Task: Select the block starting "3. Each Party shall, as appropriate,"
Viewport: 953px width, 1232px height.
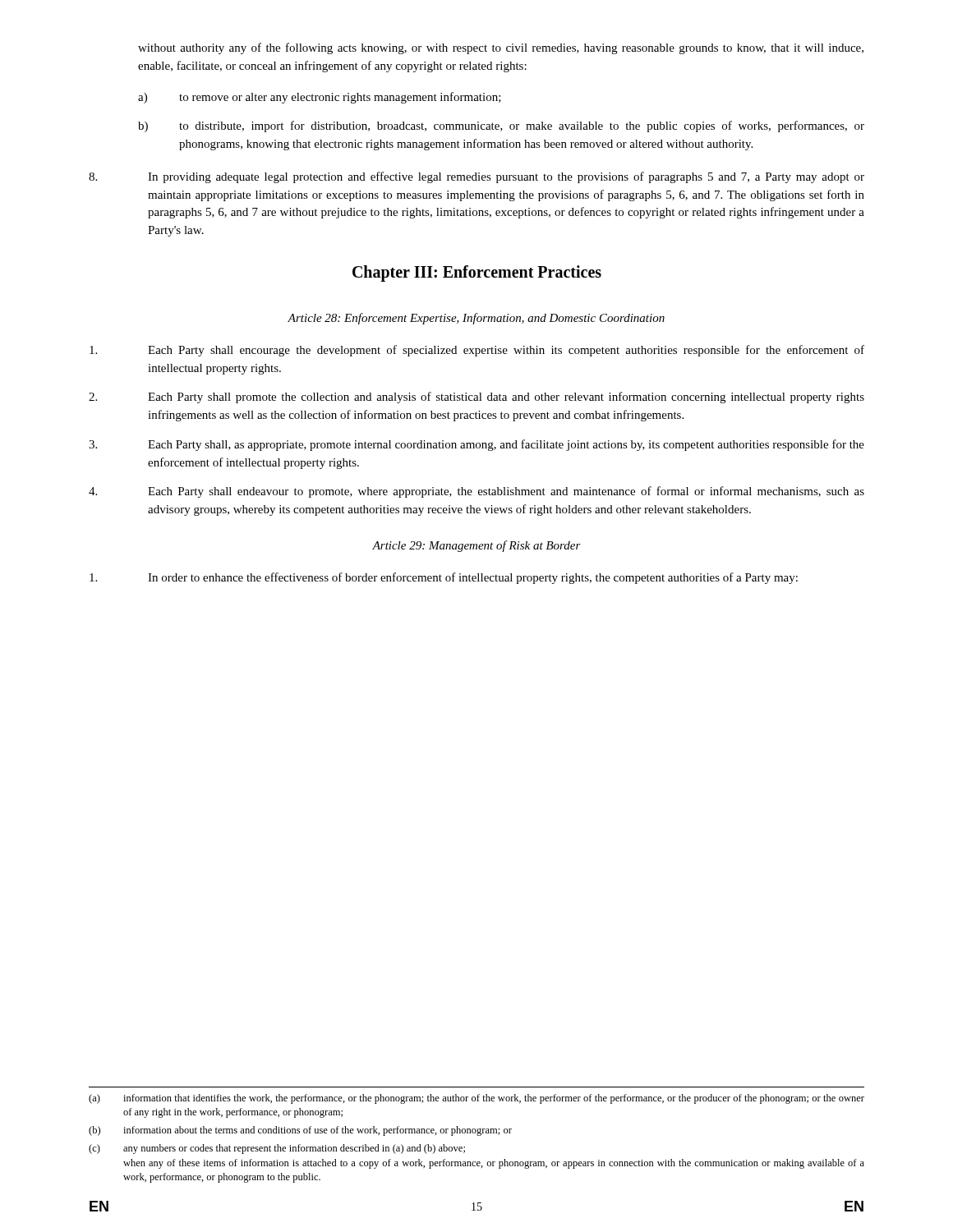Action: [476, 454]
